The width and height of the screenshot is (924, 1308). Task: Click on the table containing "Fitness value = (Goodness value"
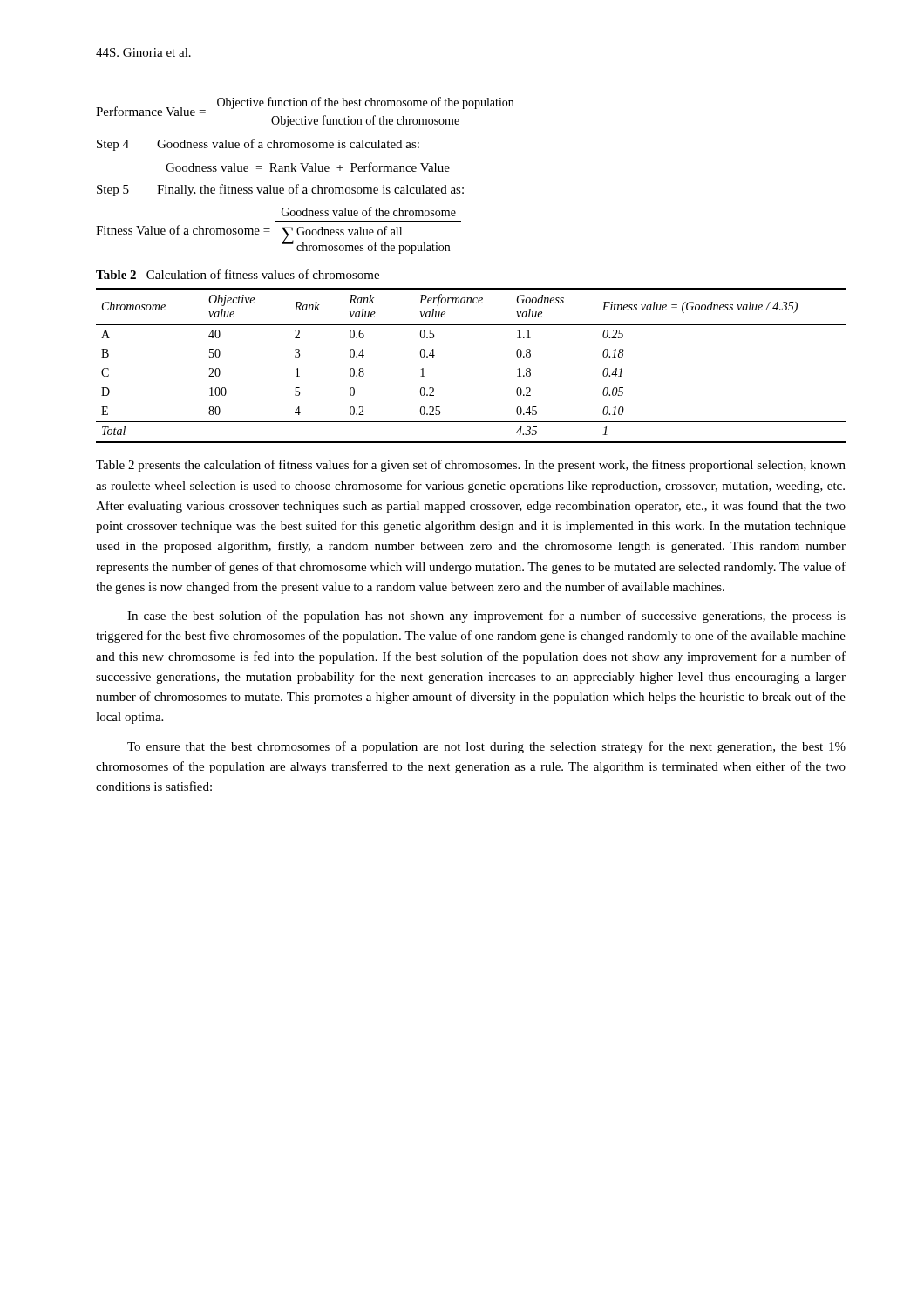point(471,366)
